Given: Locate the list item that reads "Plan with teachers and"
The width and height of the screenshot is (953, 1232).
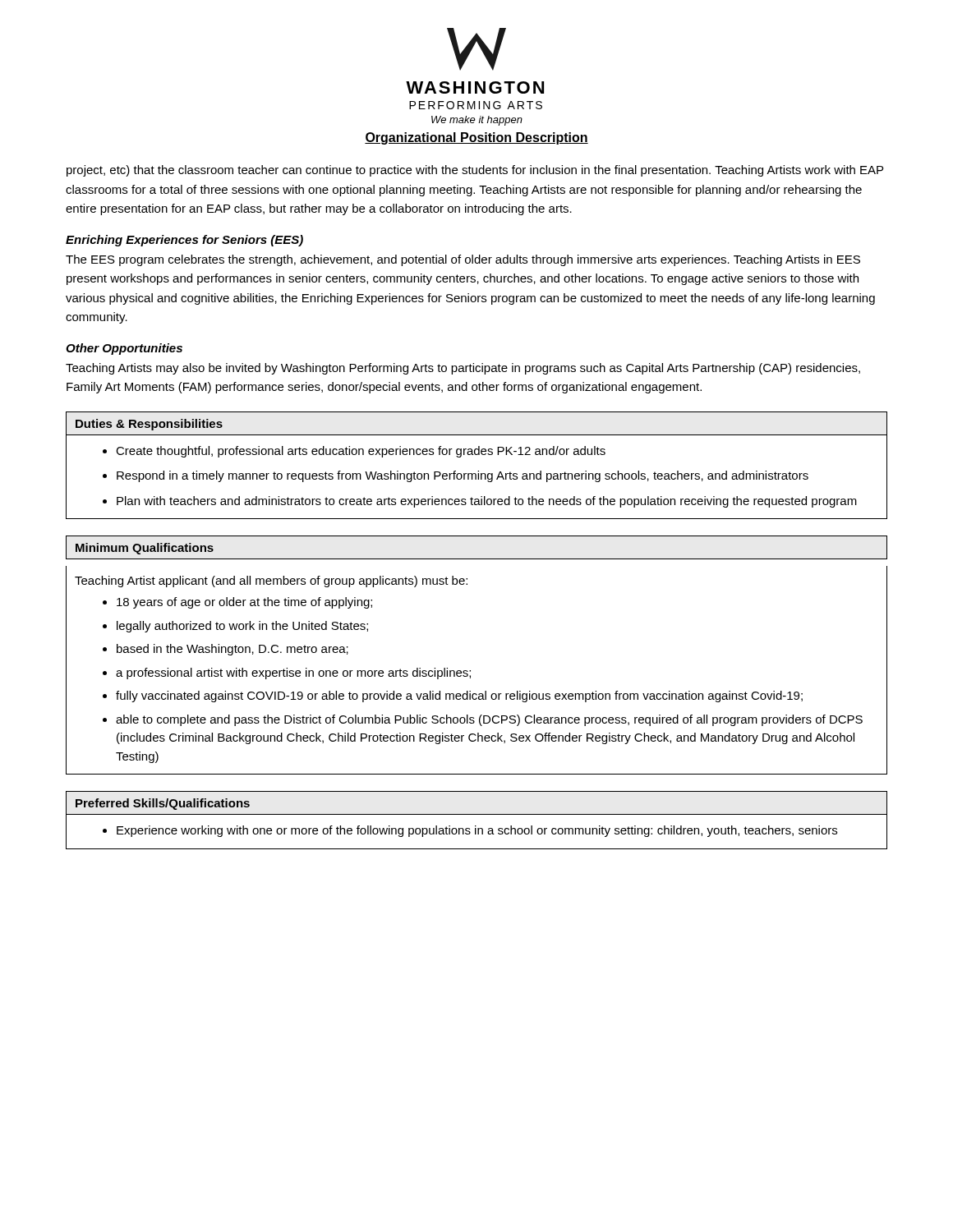Looking at the screenshot, I should coord(486,500).
